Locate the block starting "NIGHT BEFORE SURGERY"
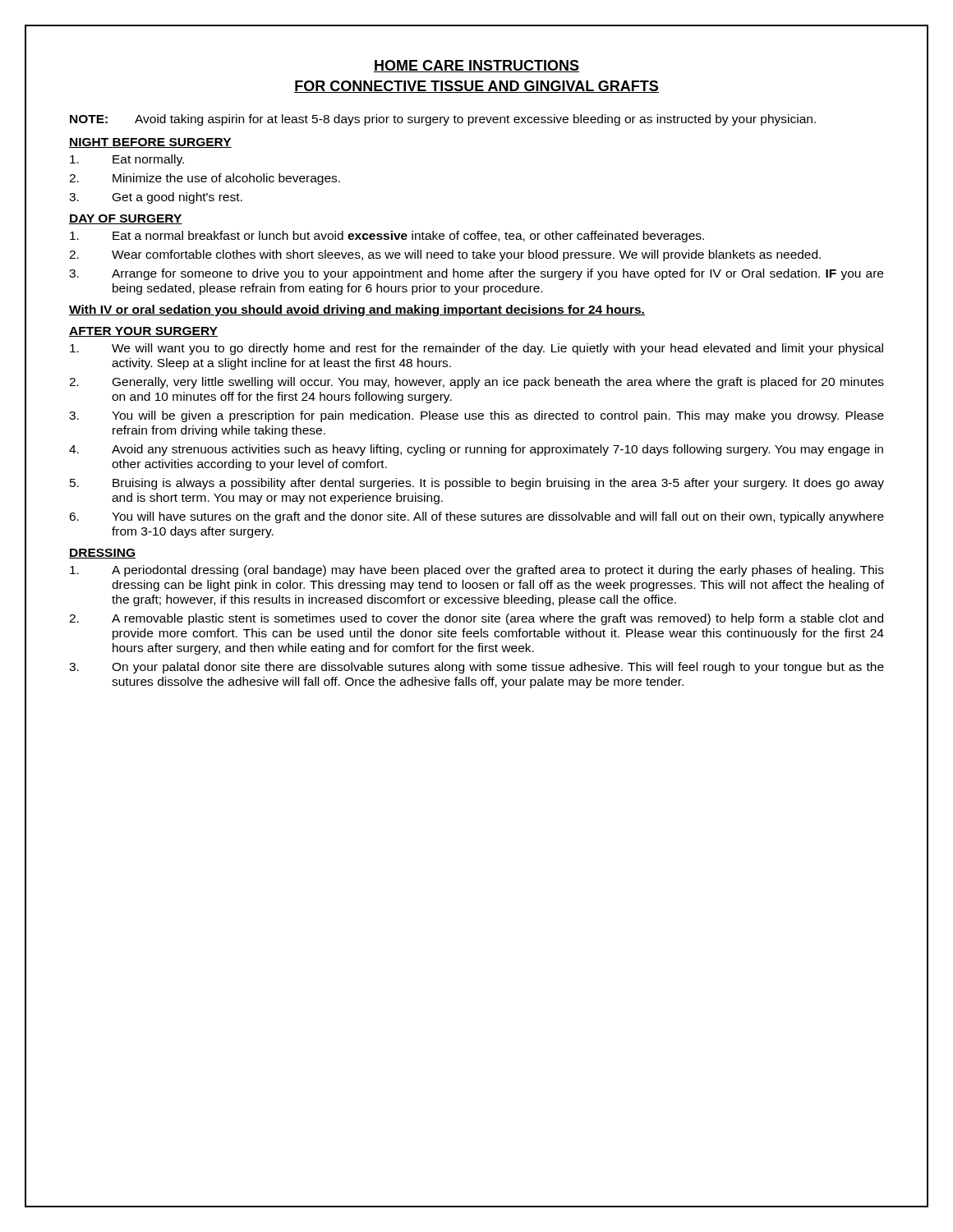The width and height of the screenshot is (953, 1232). (150, 142)
